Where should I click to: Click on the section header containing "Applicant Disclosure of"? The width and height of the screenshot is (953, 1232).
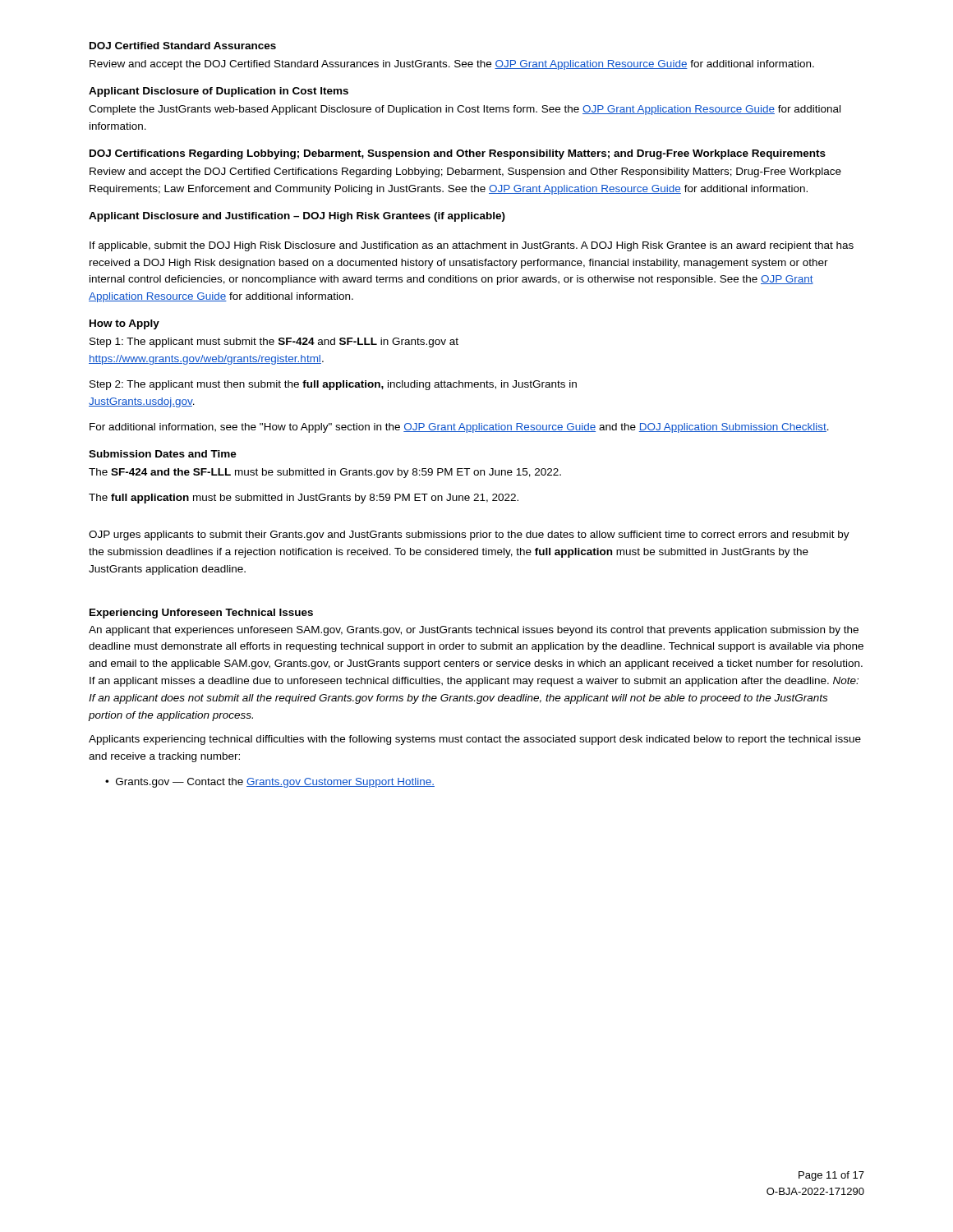219,91
